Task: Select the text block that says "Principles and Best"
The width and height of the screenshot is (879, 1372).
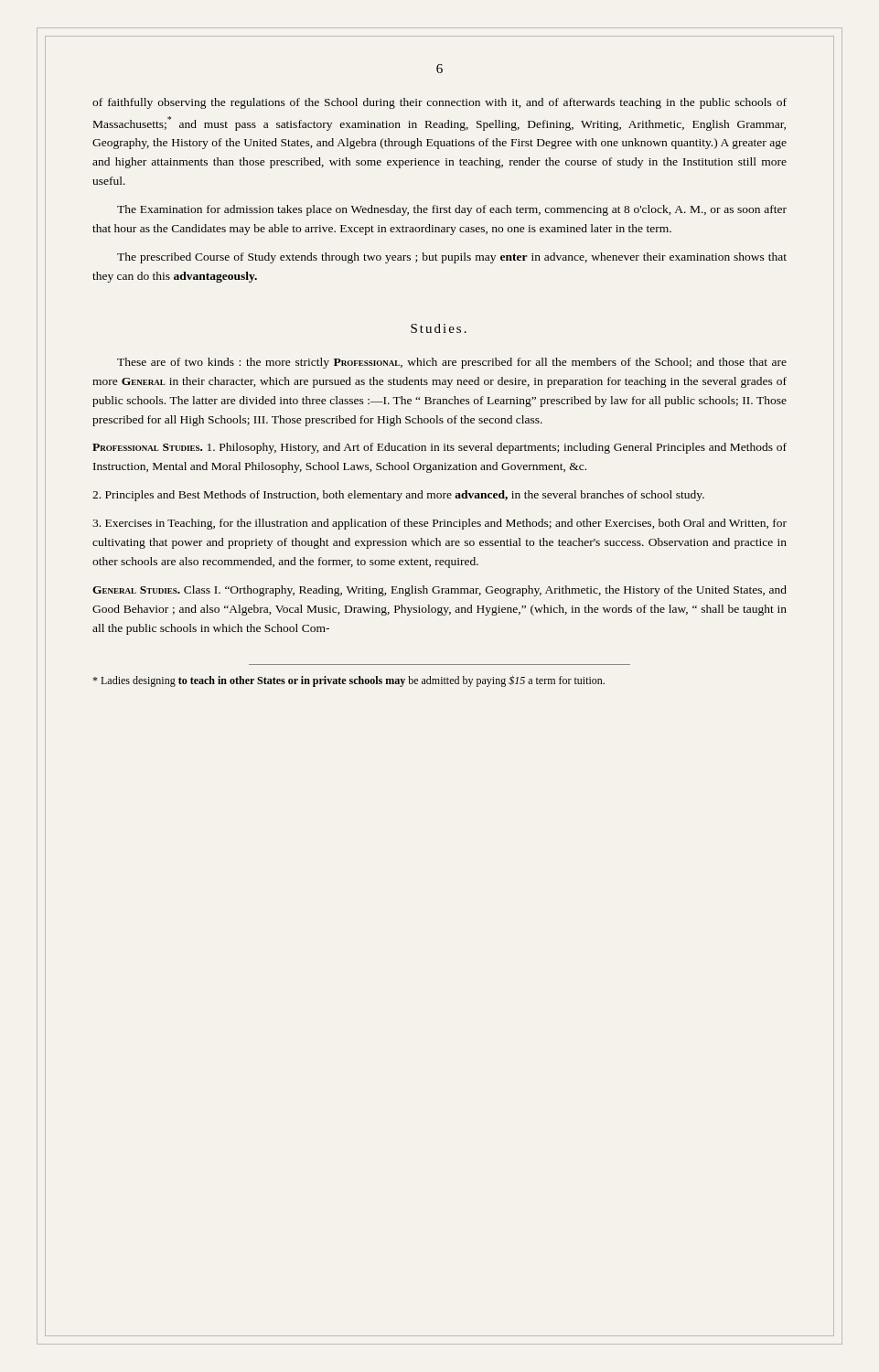Action: (399, 495)
